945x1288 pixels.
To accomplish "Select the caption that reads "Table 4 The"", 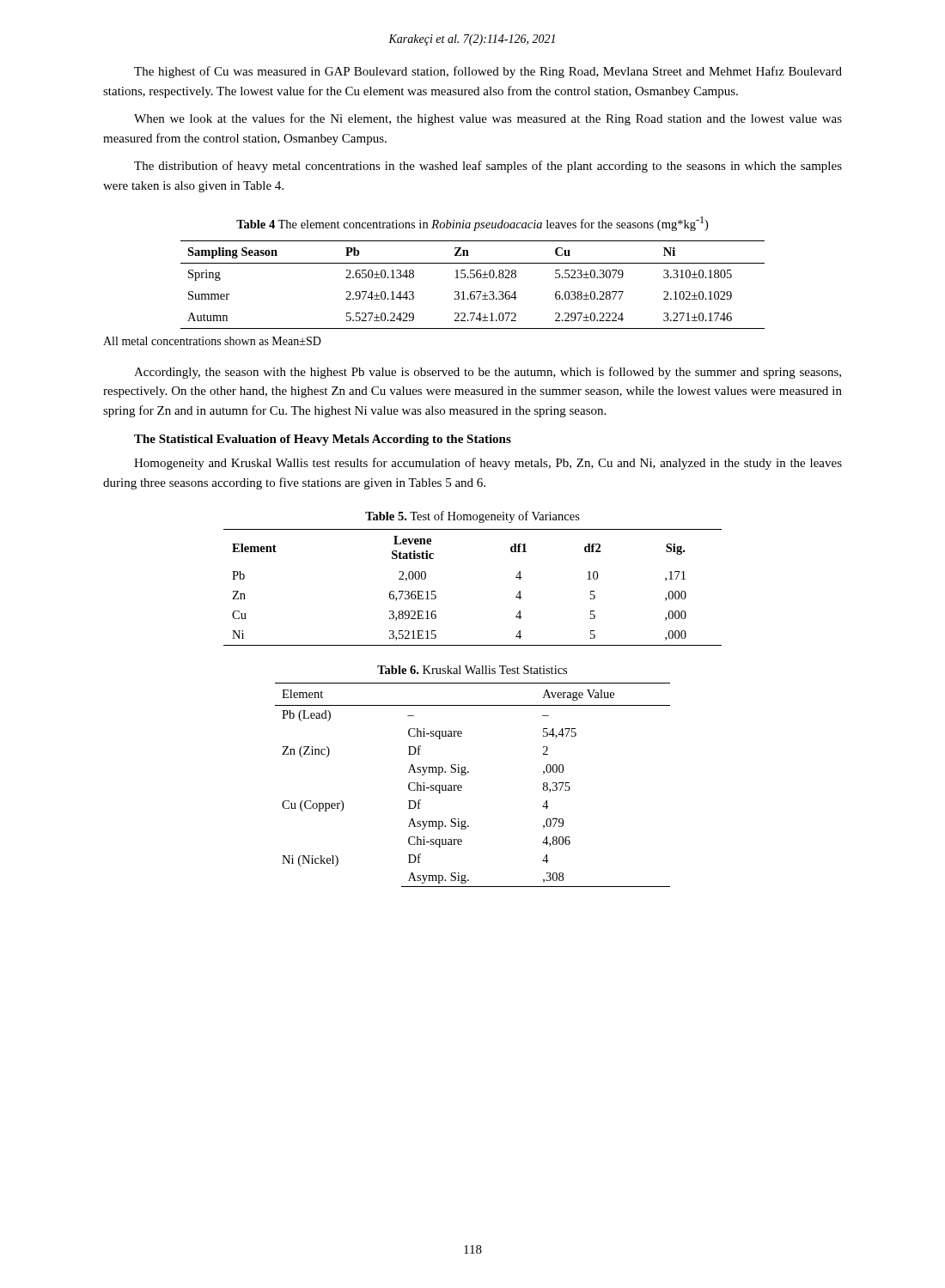I will [472, 222].
